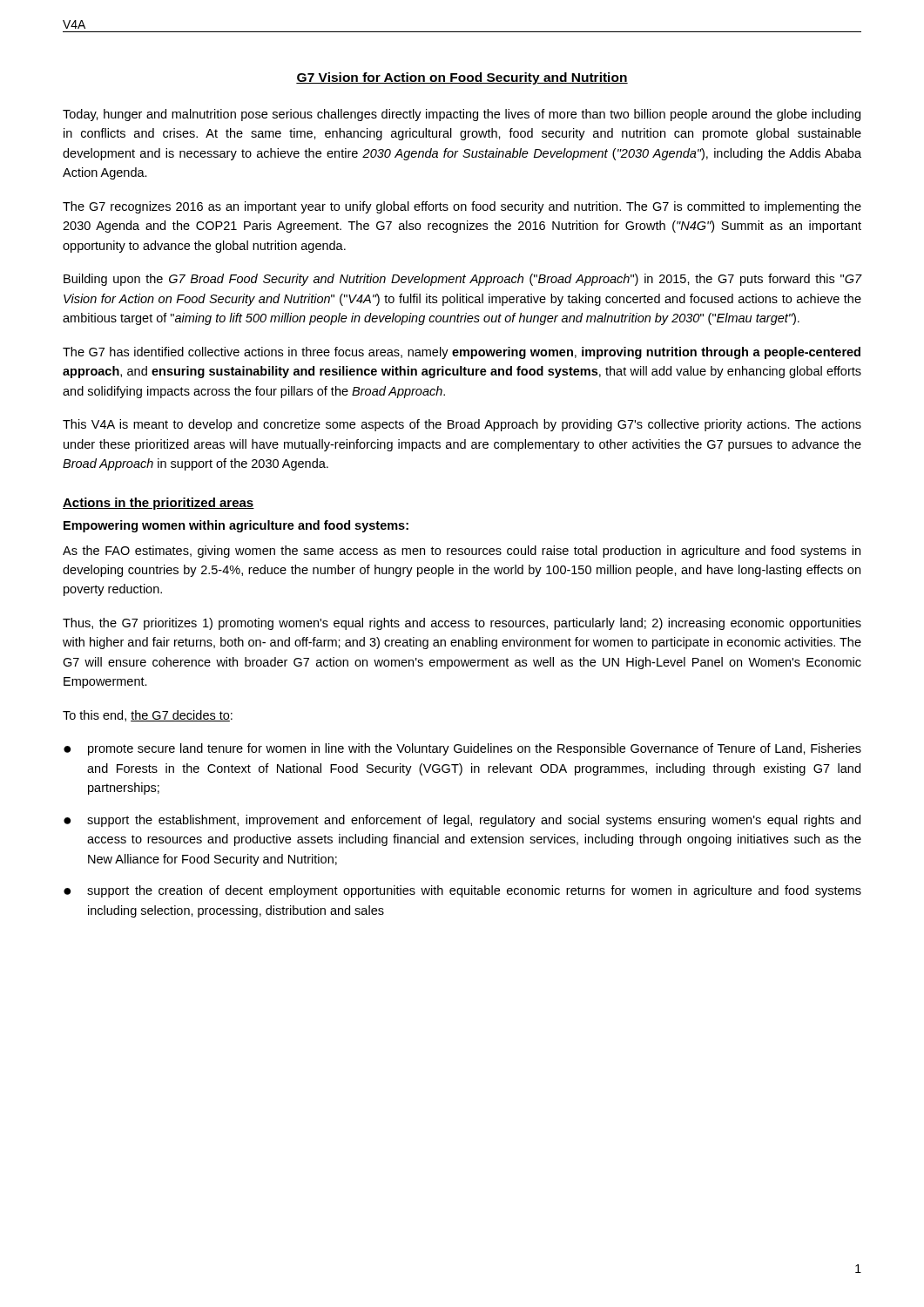Select the text block with the text "The G7 recognizes 2016 as an important year"

tap(462, 226)
